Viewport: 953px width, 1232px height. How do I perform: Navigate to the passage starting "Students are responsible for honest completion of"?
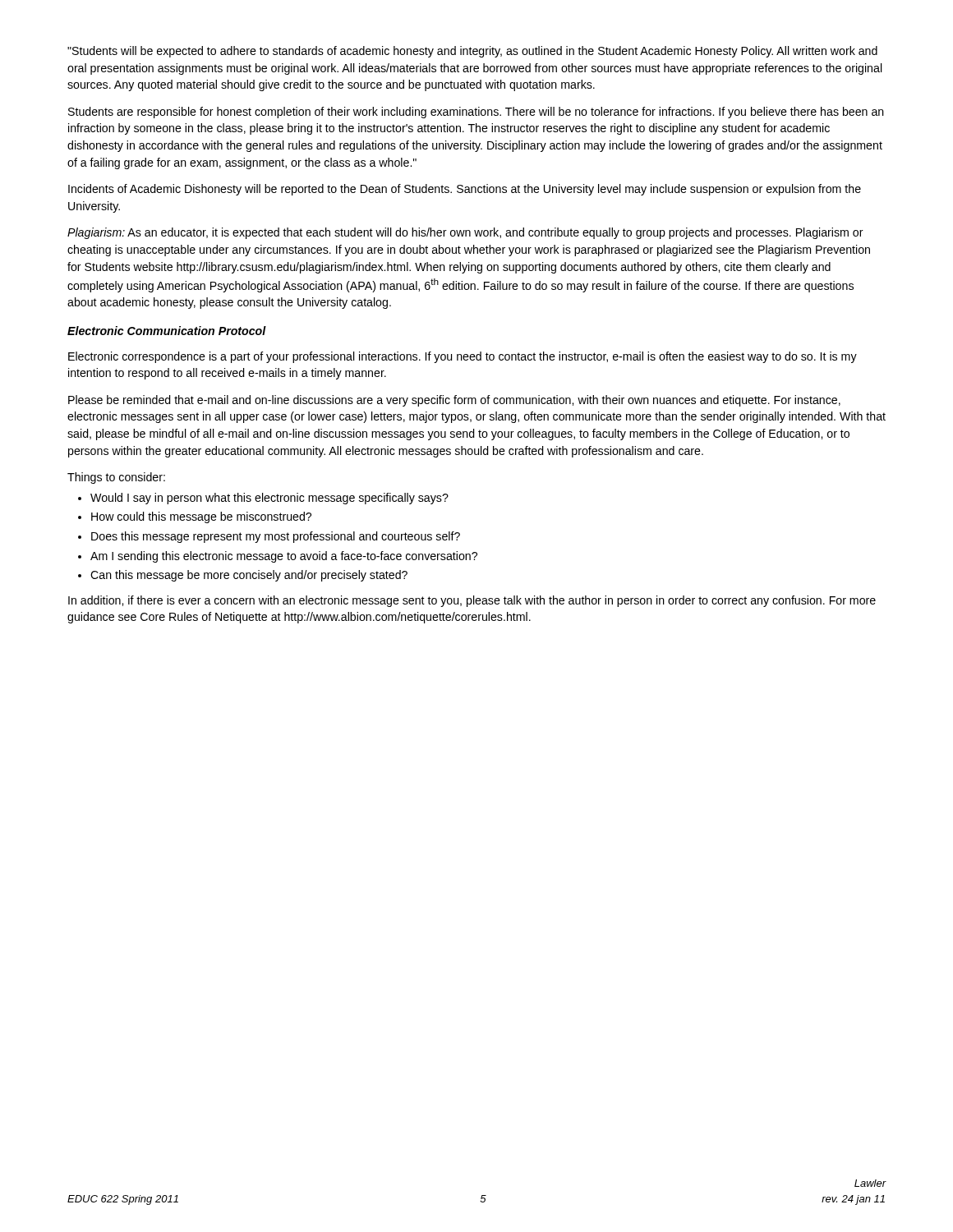click(476, 137)
